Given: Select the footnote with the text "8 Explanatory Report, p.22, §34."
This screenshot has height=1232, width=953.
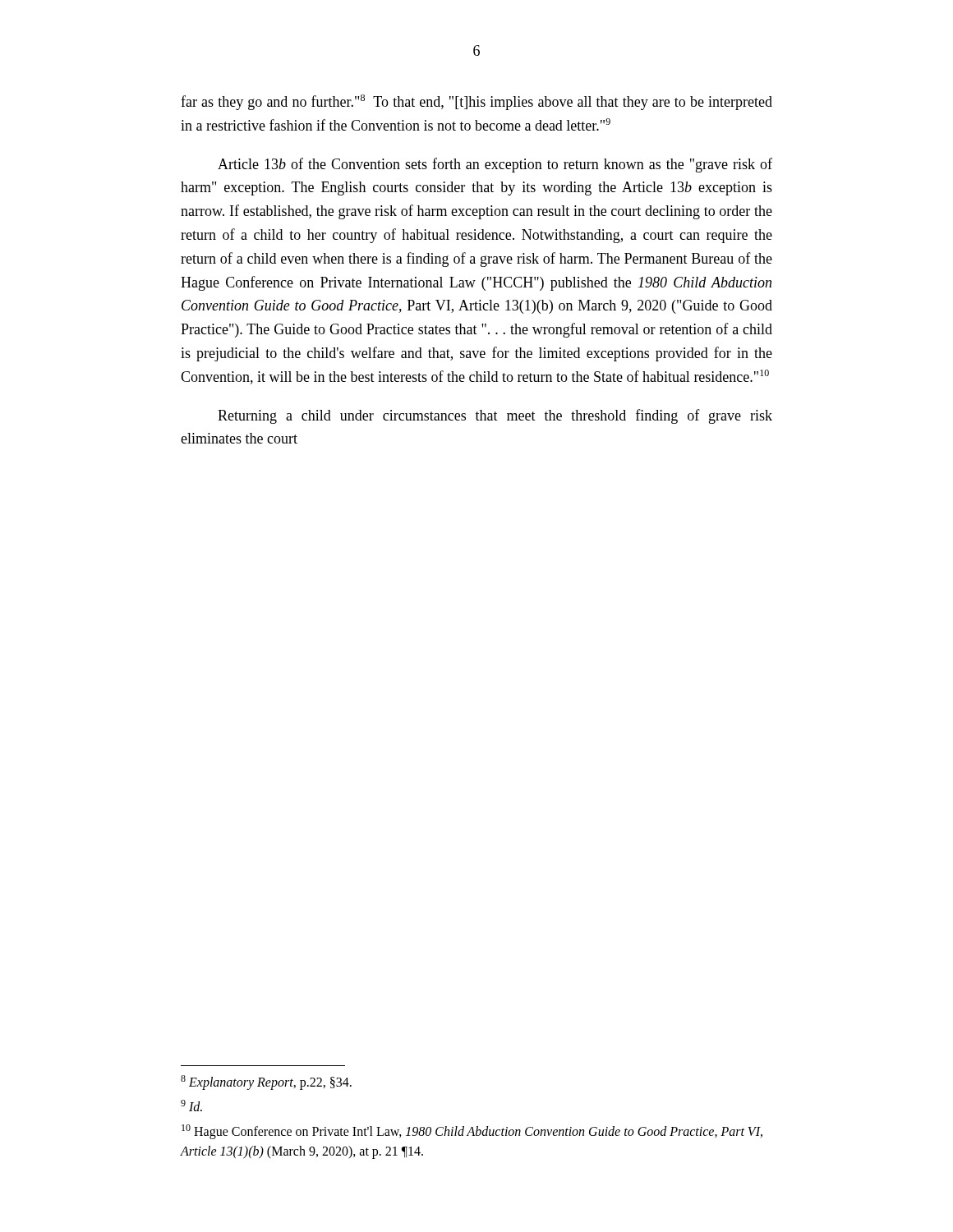Looking at the screenshot, I should [x=266, y=1081].
